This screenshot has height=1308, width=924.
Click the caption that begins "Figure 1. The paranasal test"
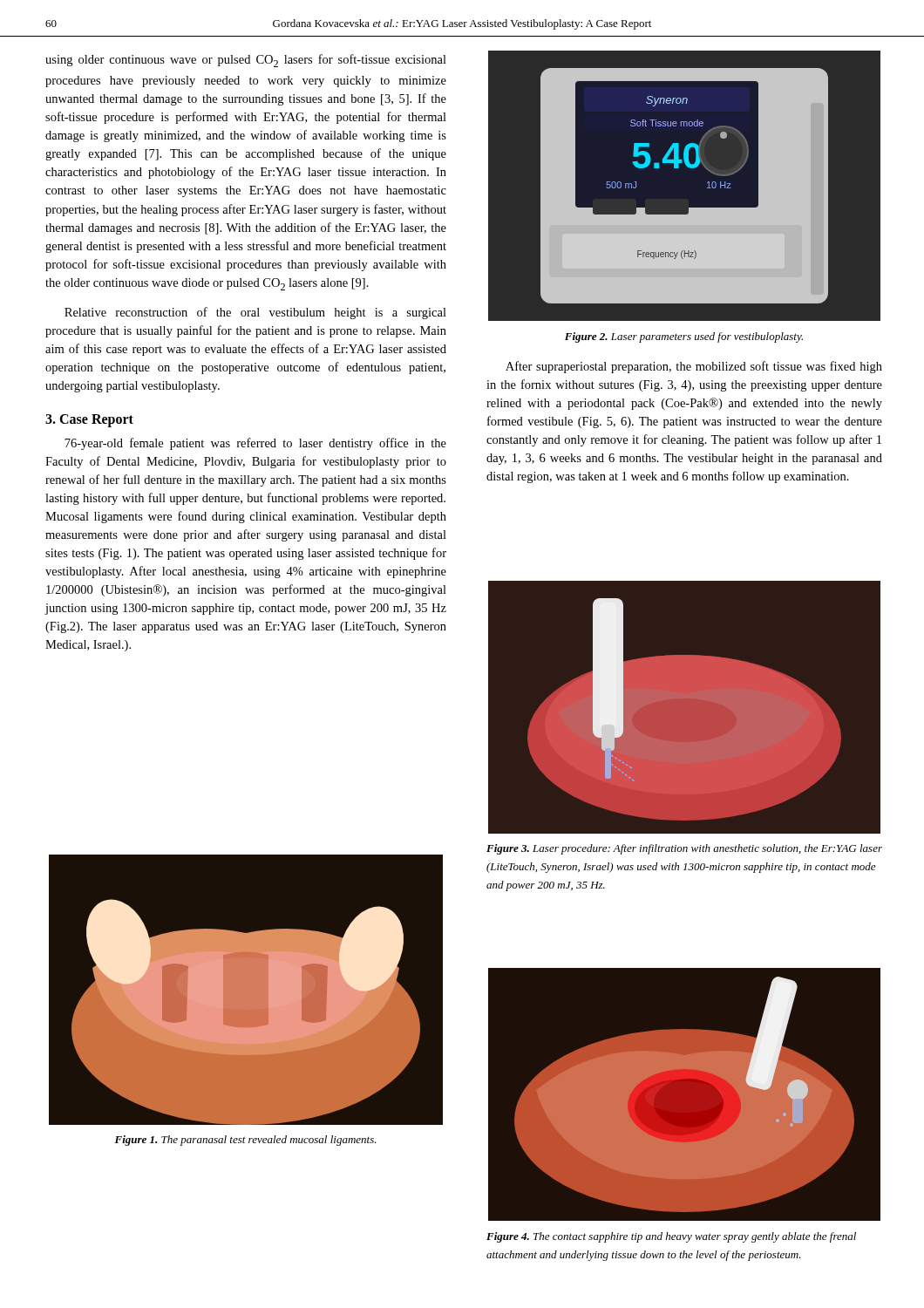tap(246, 1139)
